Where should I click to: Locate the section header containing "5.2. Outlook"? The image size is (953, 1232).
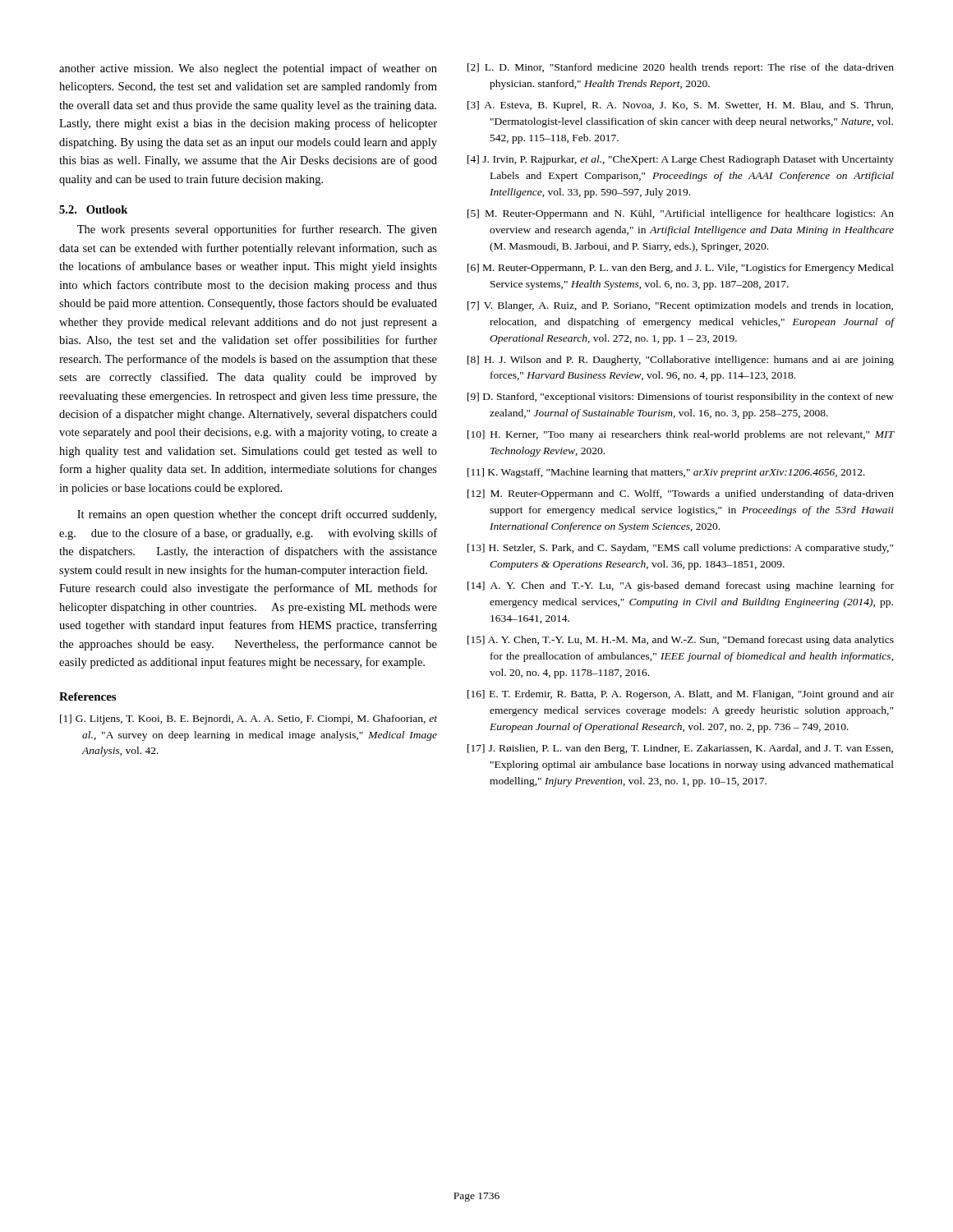coord(93,210)
